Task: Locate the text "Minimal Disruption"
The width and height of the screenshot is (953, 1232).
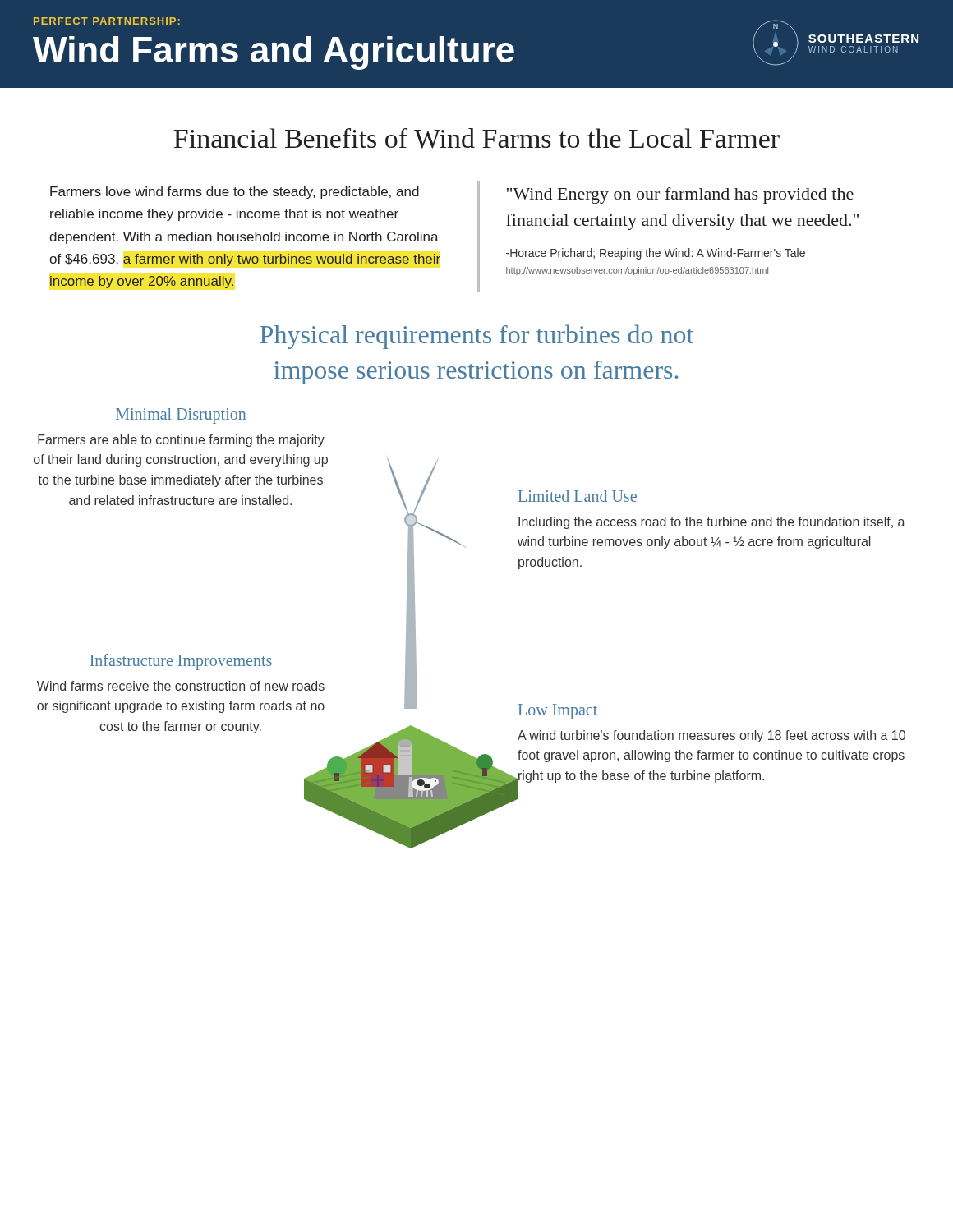Action: point(181,414)
